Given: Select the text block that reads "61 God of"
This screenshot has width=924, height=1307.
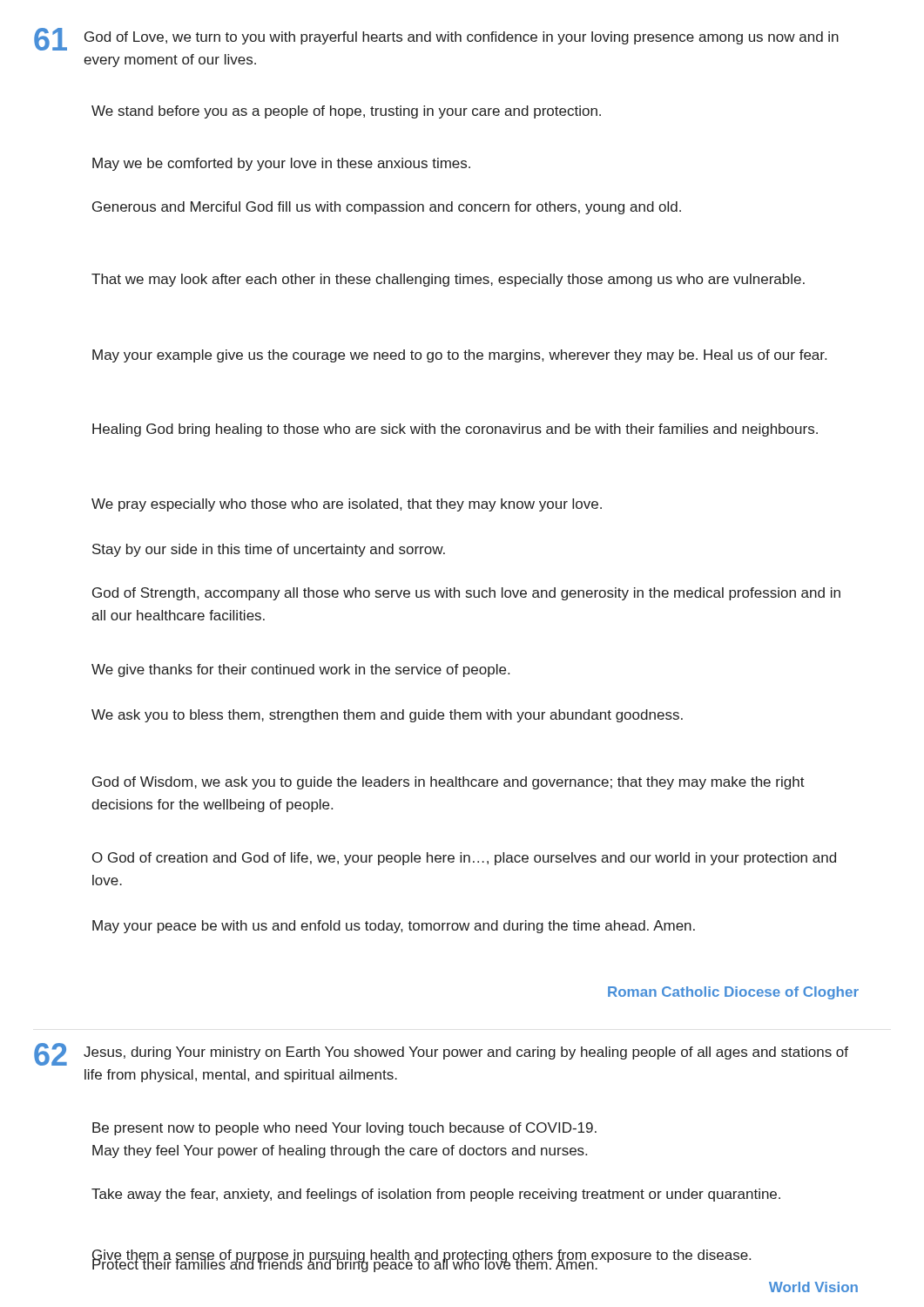Looking at the screenshot, I should 436,47.
